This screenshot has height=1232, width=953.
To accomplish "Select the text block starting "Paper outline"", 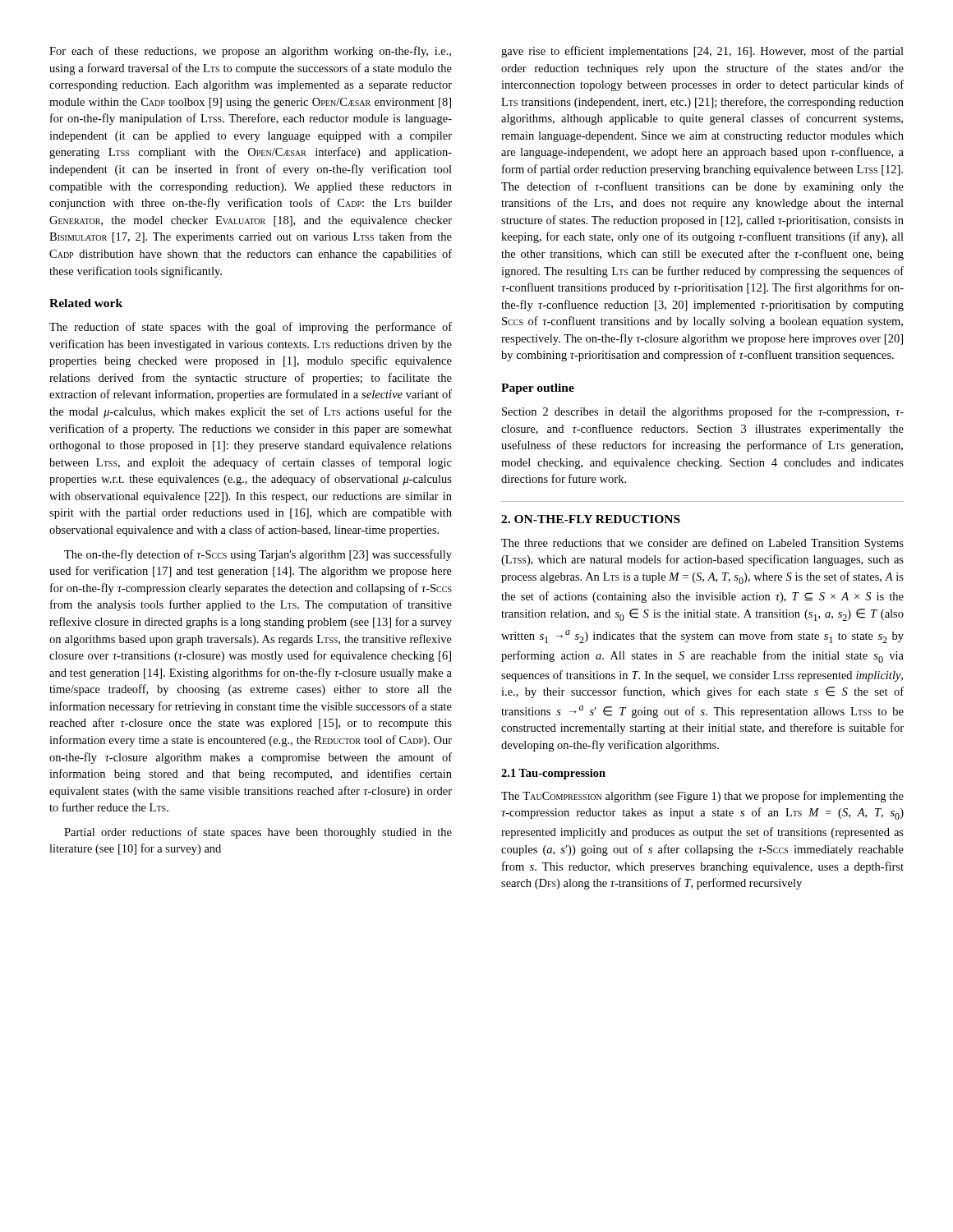I will 538,389.
